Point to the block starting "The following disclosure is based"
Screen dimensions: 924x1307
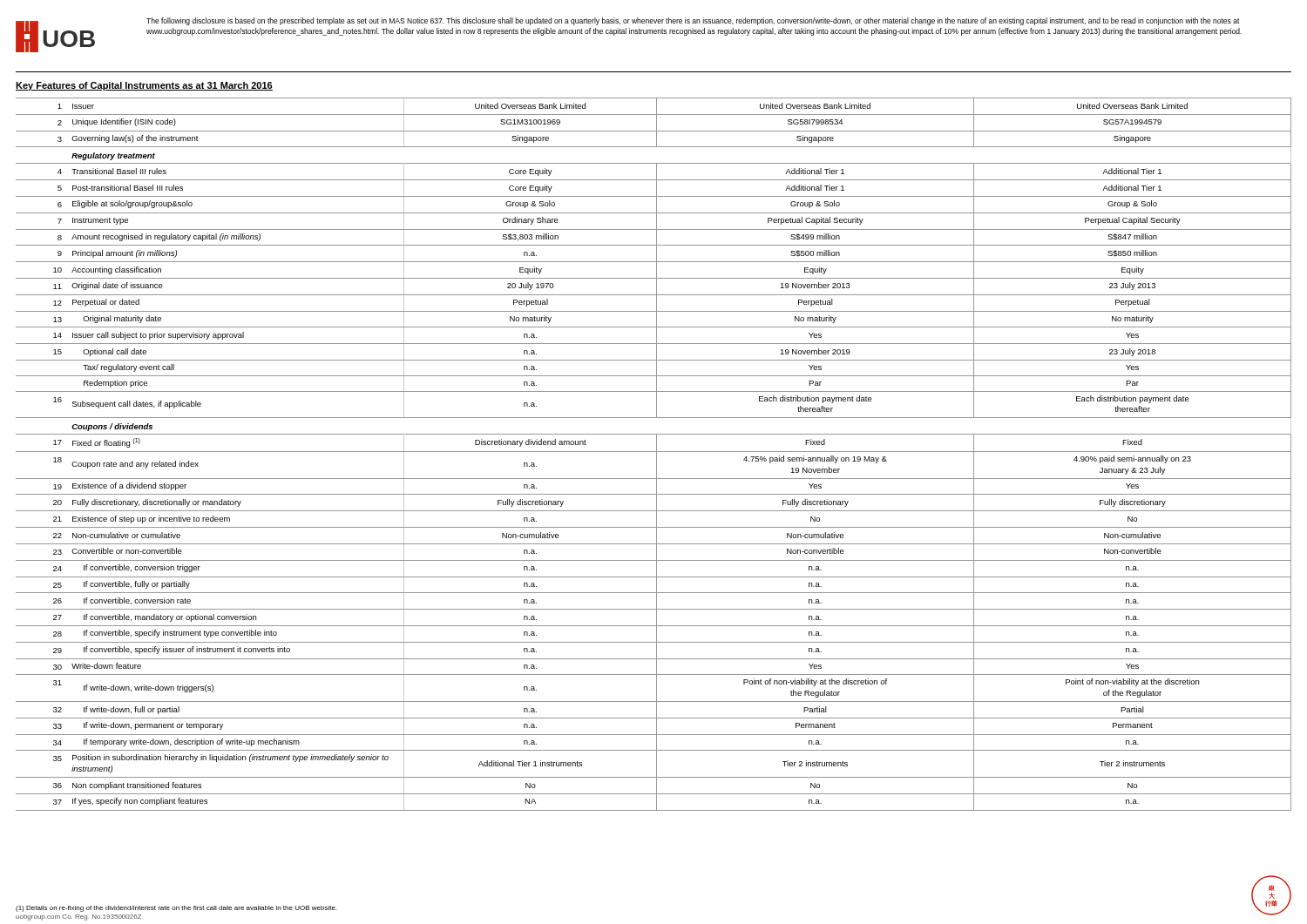[x=694, y=26]
